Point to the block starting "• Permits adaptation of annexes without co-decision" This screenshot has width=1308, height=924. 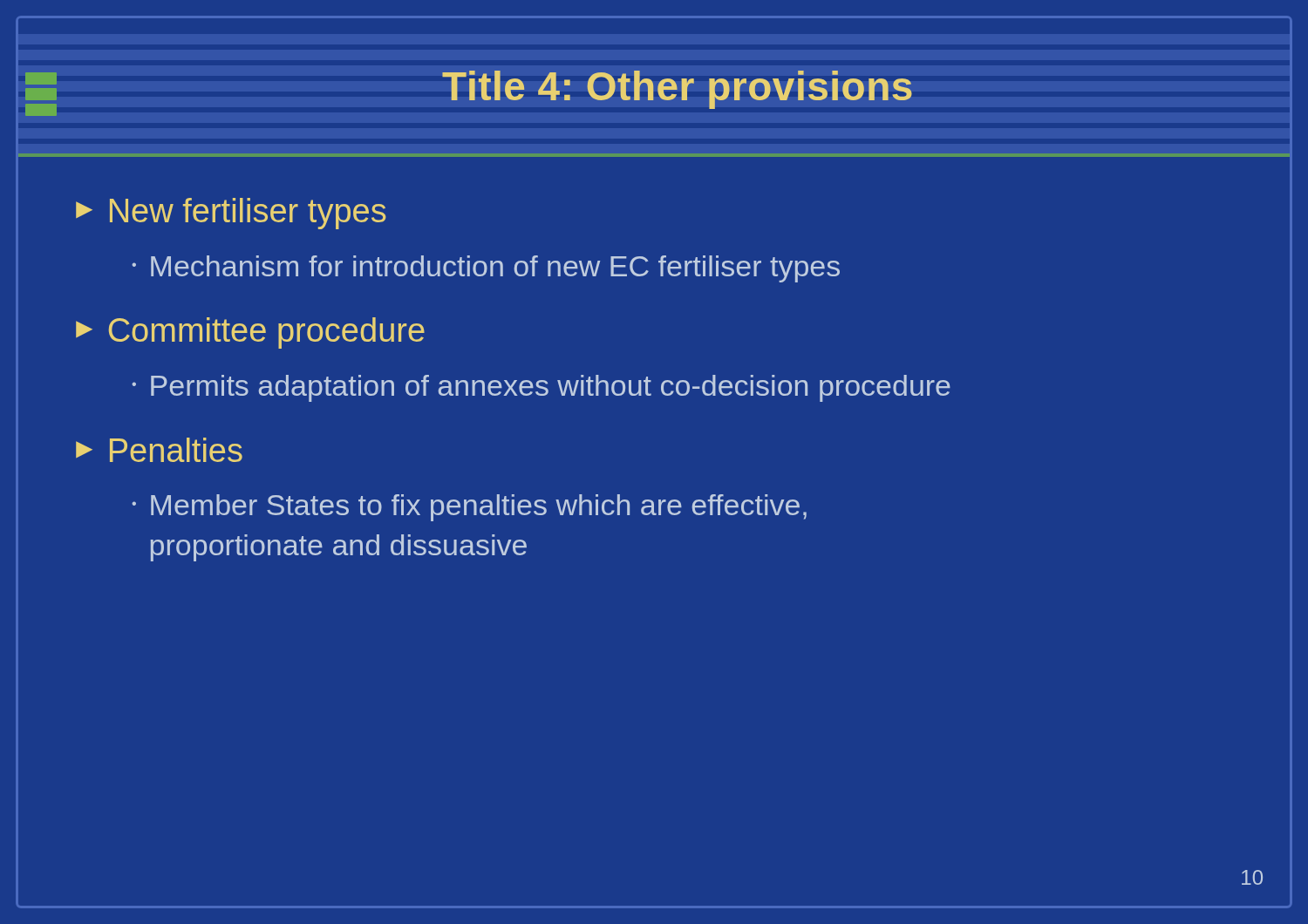point(542,386)
